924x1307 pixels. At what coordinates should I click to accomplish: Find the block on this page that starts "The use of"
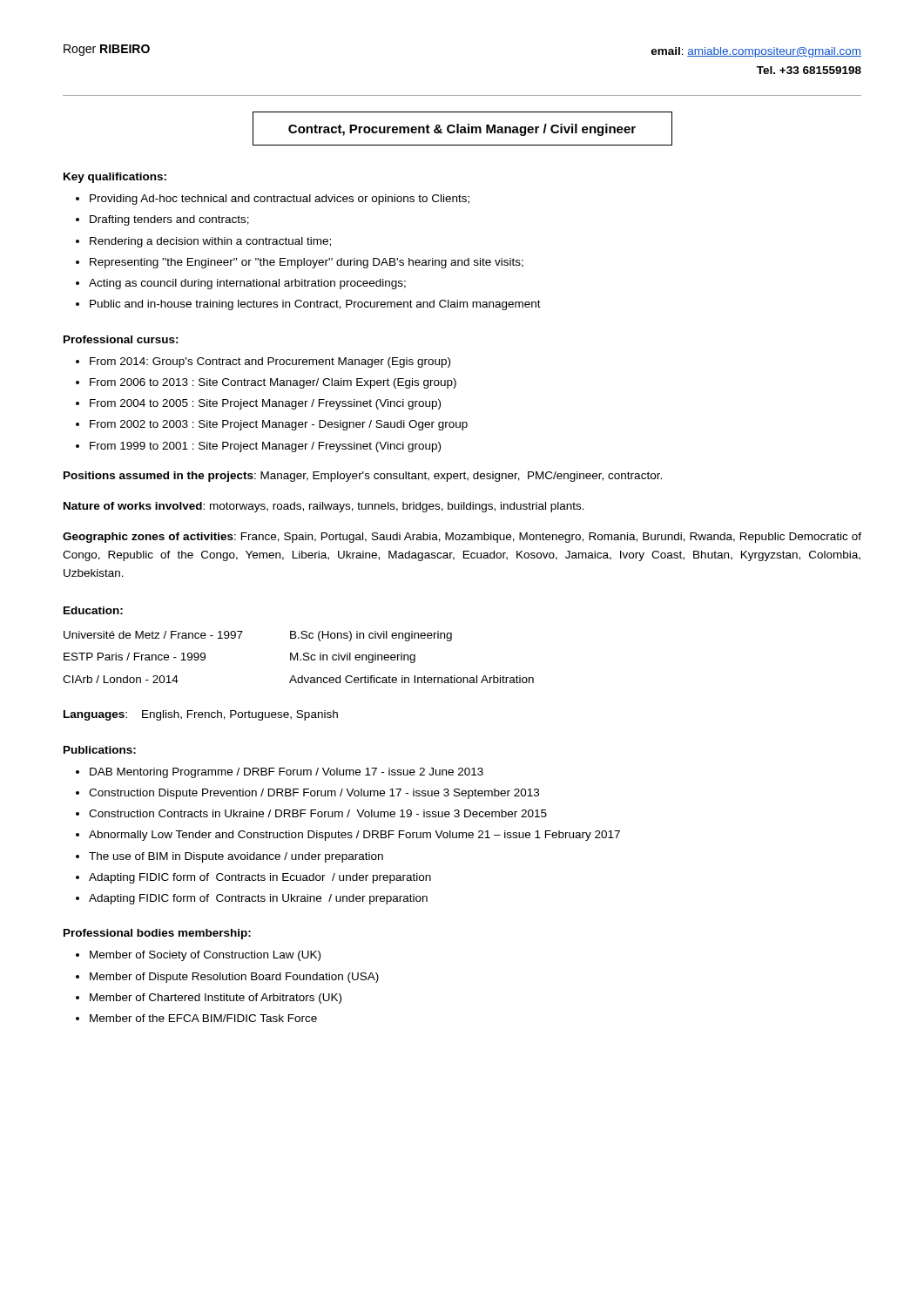pos(236,857)
